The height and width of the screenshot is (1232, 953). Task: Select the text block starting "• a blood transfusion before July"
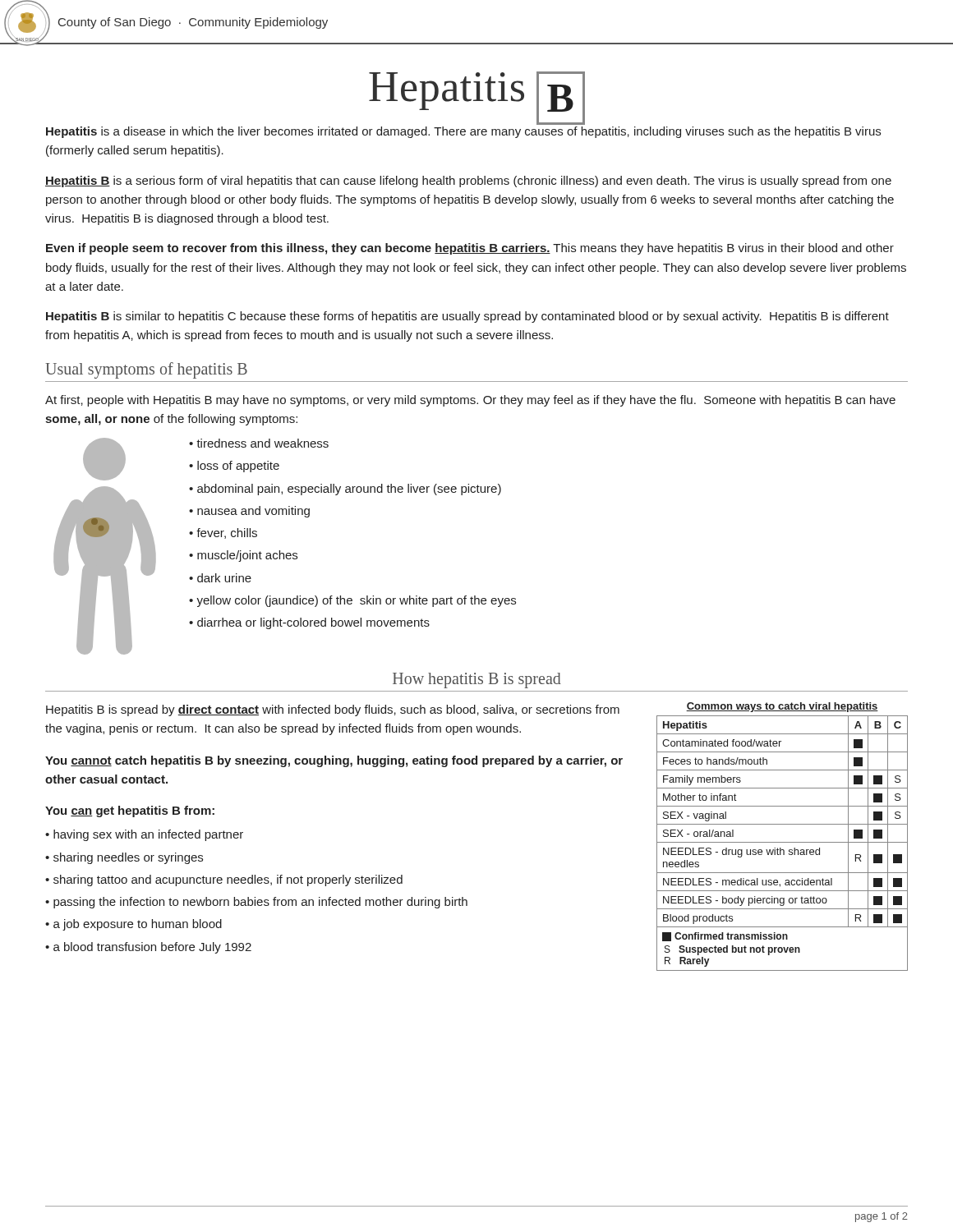pyautogui.click(x=148, y=946)
